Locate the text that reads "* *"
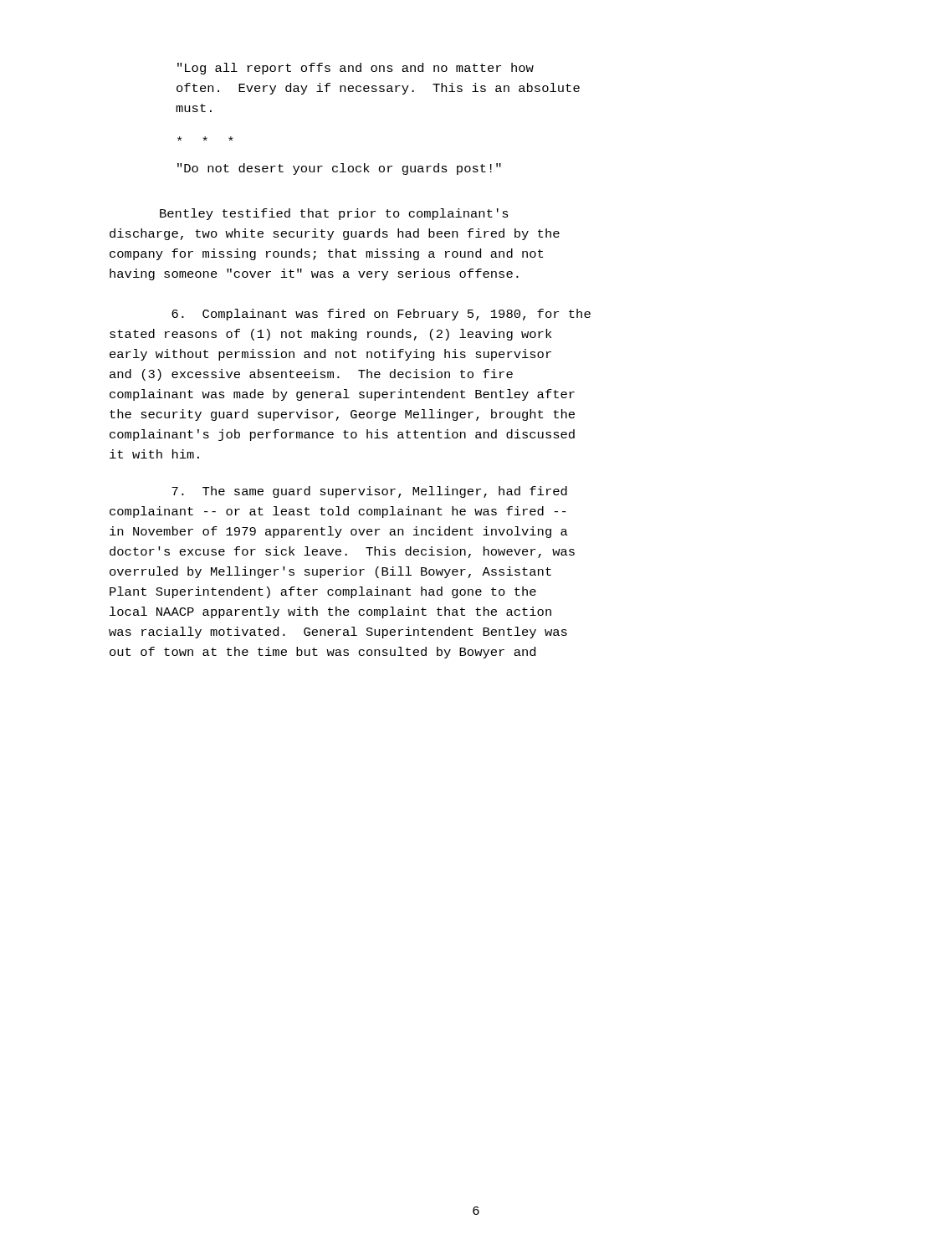This screenshot has height=1255, width=952. (208, 142)
